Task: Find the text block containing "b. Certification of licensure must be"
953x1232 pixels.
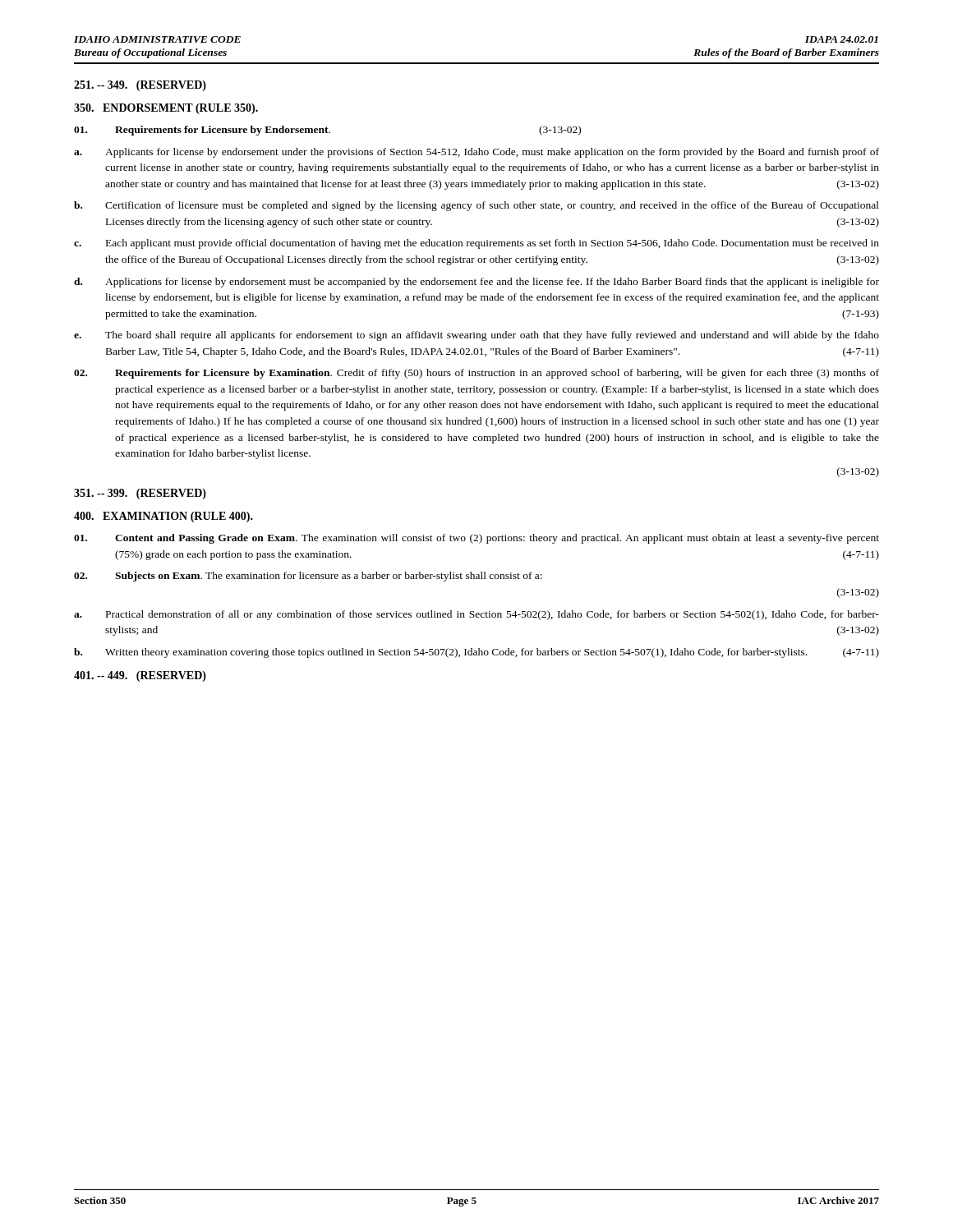Action: click(x=476, y=213)
